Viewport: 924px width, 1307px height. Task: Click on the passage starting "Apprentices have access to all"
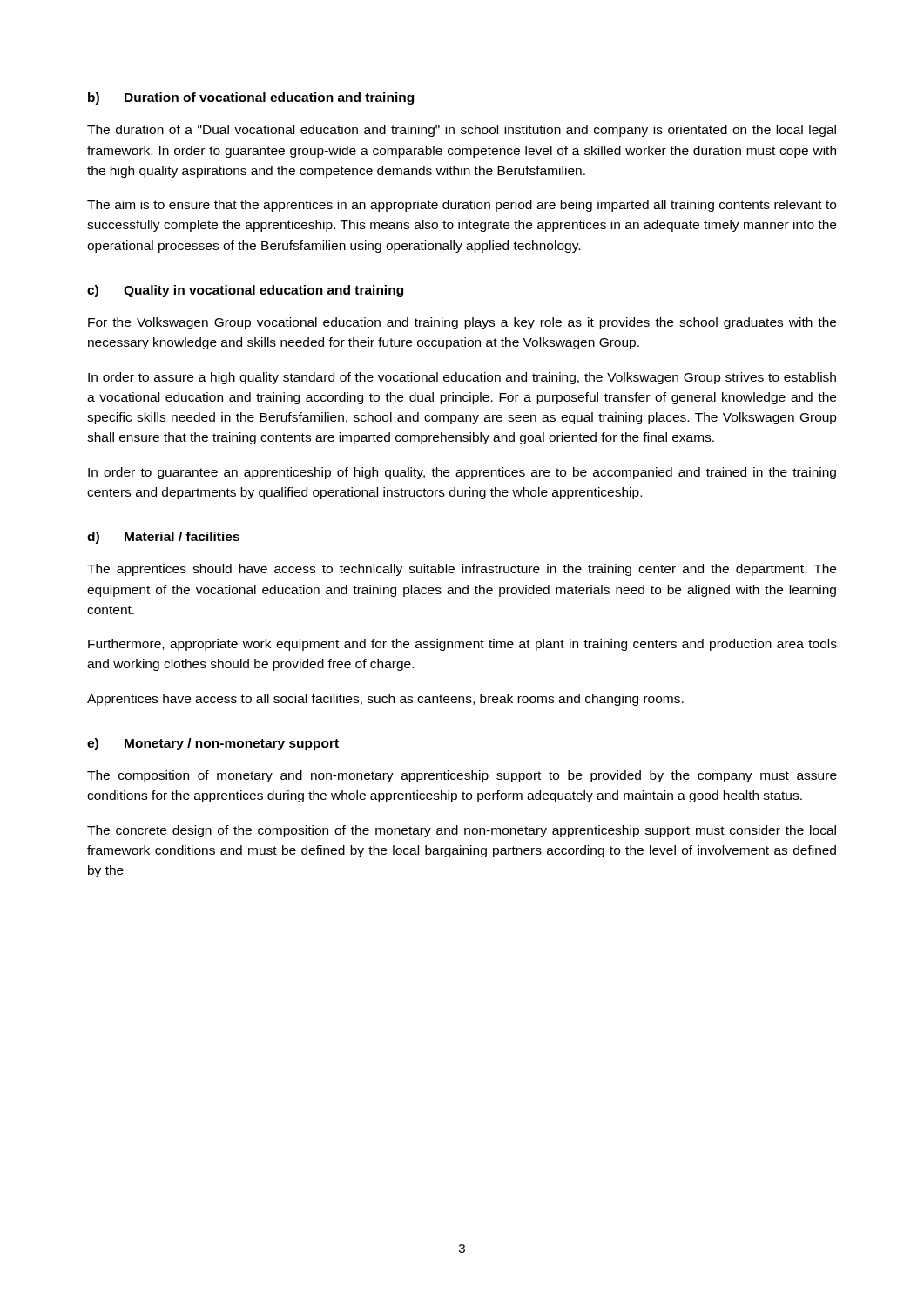[x=386, y=698]
